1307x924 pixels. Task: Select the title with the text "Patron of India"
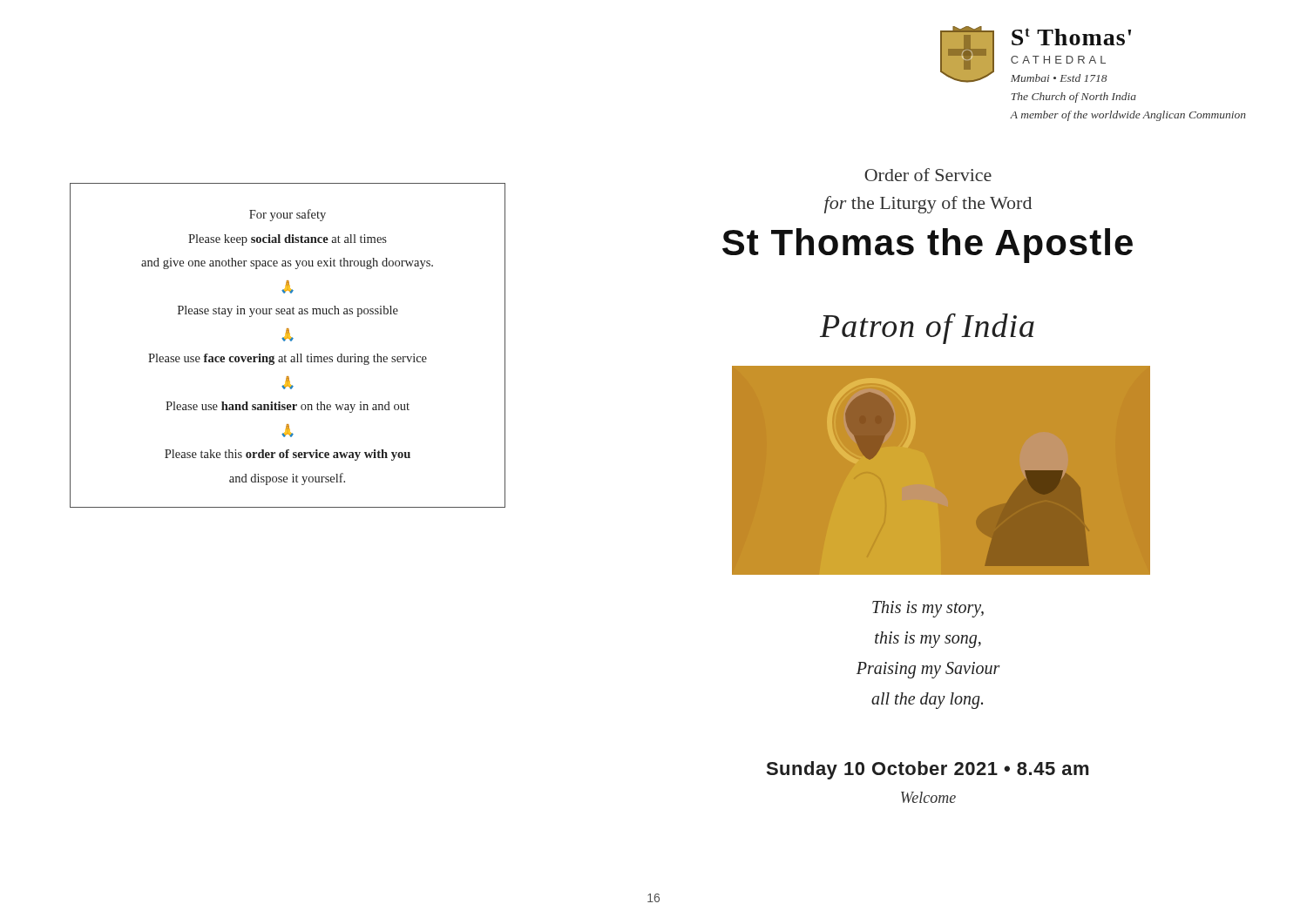click(x=928, y=326)
